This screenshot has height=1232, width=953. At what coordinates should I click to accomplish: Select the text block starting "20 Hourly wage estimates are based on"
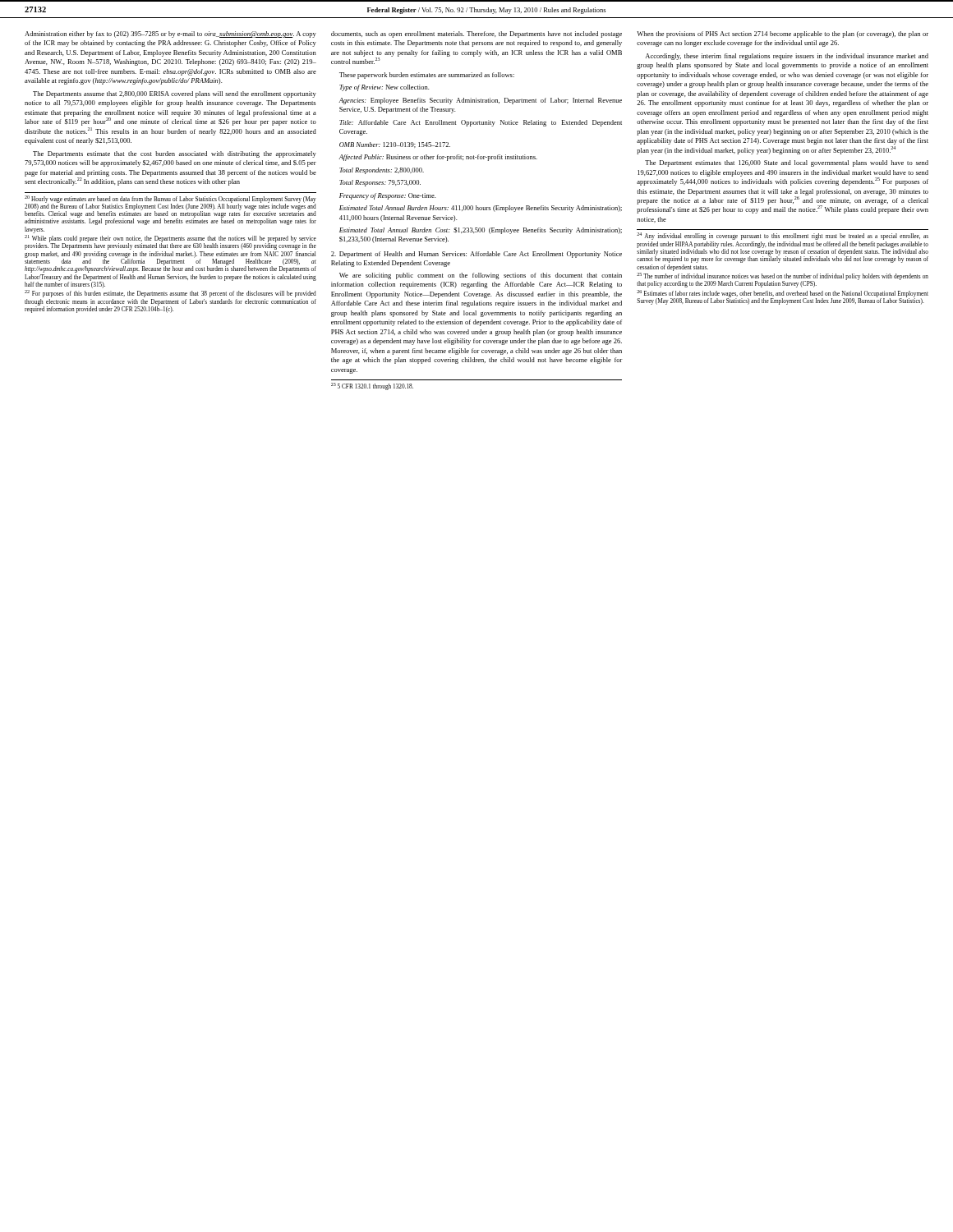coord(170,214)
